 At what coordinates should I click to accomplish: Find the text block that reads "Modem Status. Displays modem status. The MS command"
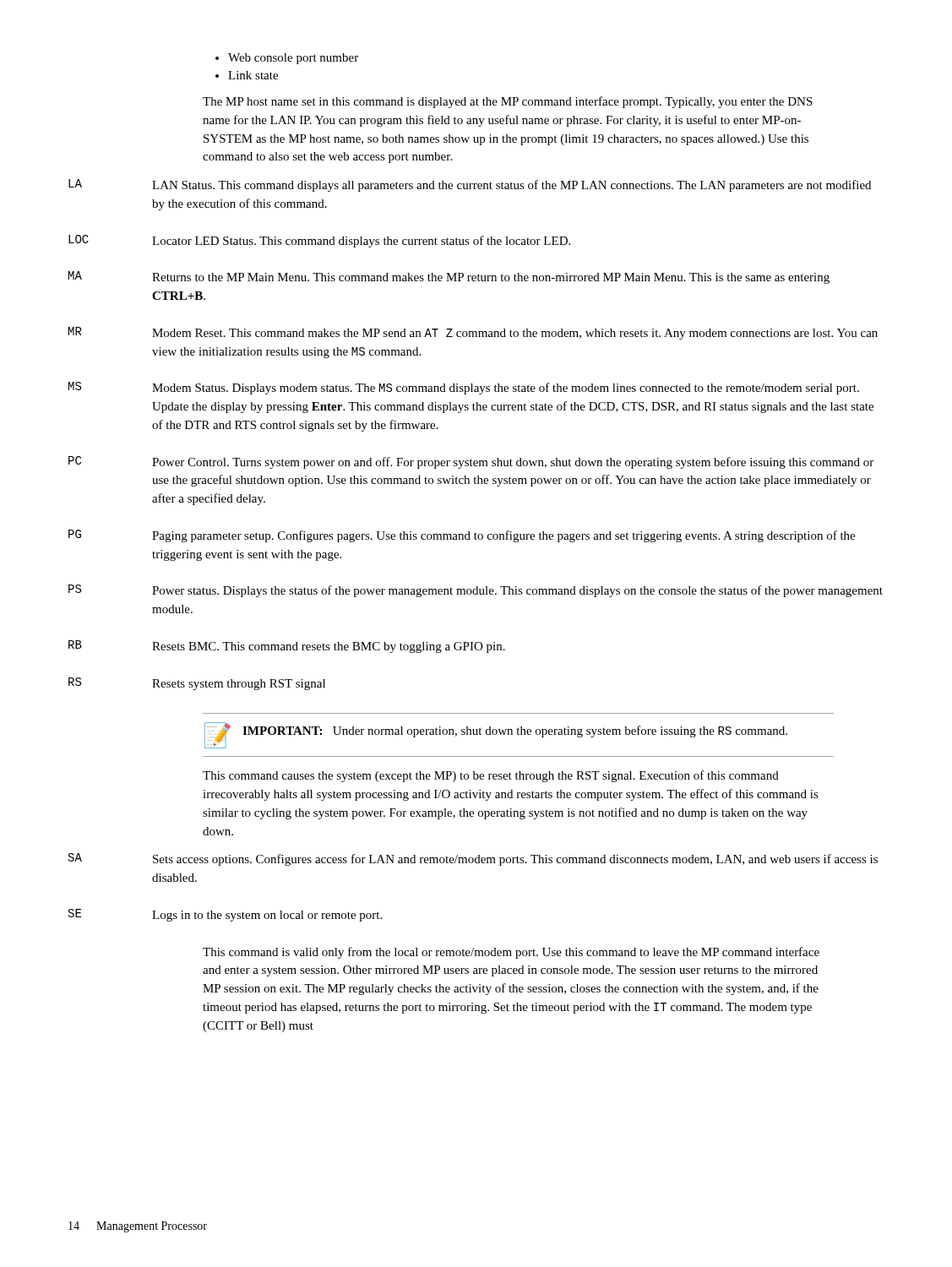[x=518, y=407]
